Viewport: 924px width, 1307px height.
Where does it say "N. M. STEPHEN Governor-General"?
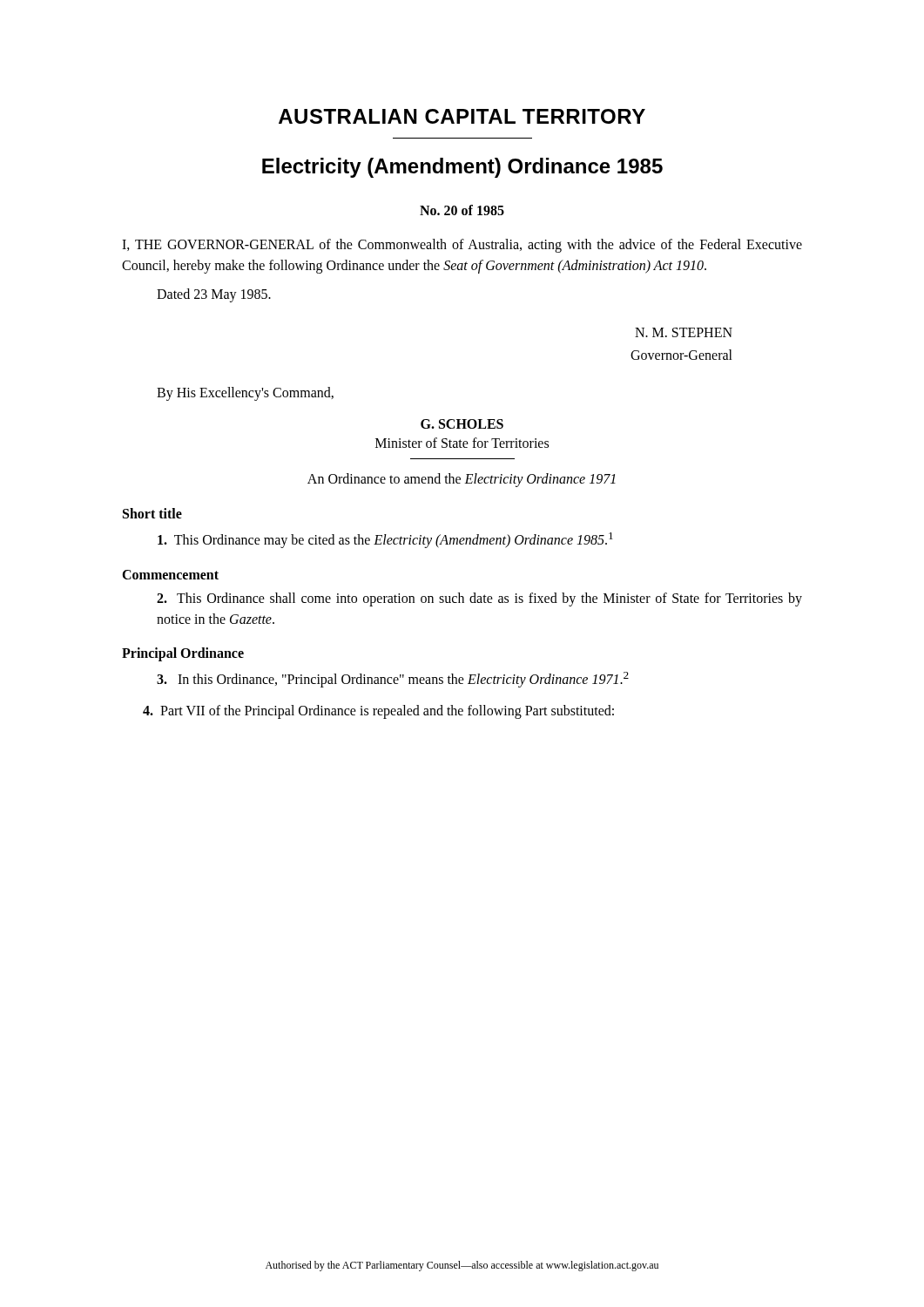681,344
